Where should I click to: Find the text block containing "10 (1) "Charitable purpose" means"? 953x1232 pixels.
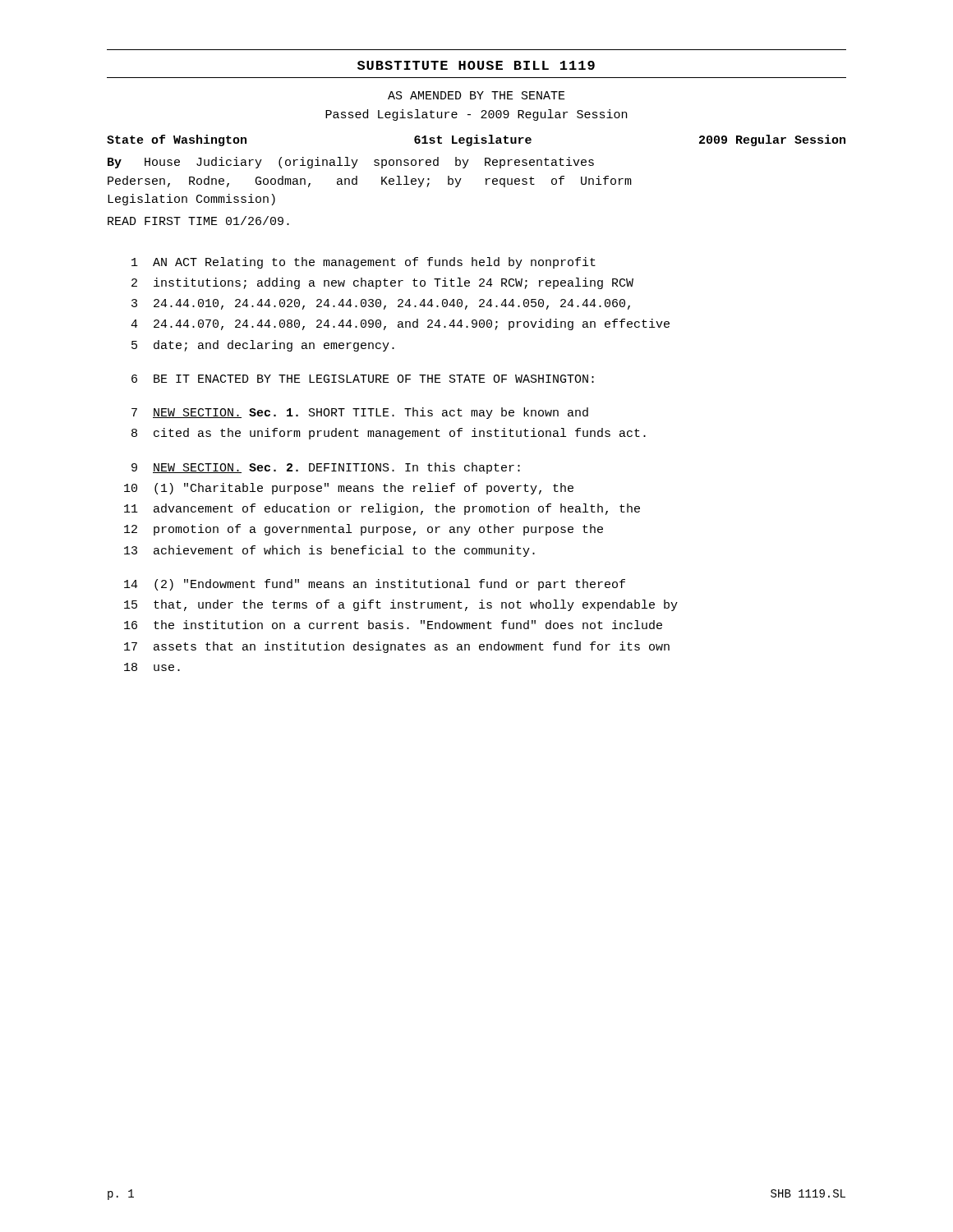pos(476,520)
